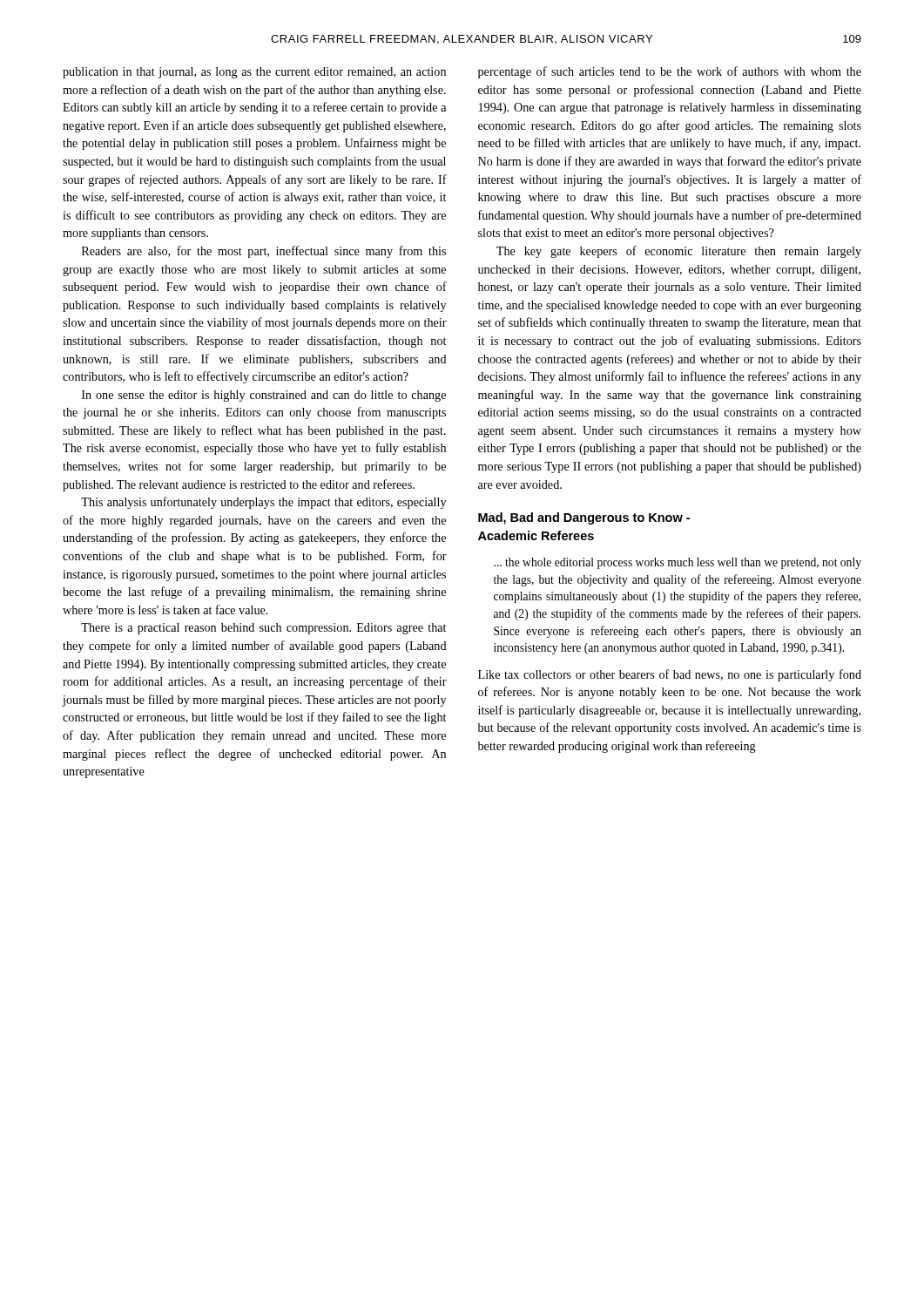The image size is (924, 1307).
Task: Where is the passage that starts "This analysis unfortunately underplays the impact that editors,"?
Action: [x=255, y=556]
